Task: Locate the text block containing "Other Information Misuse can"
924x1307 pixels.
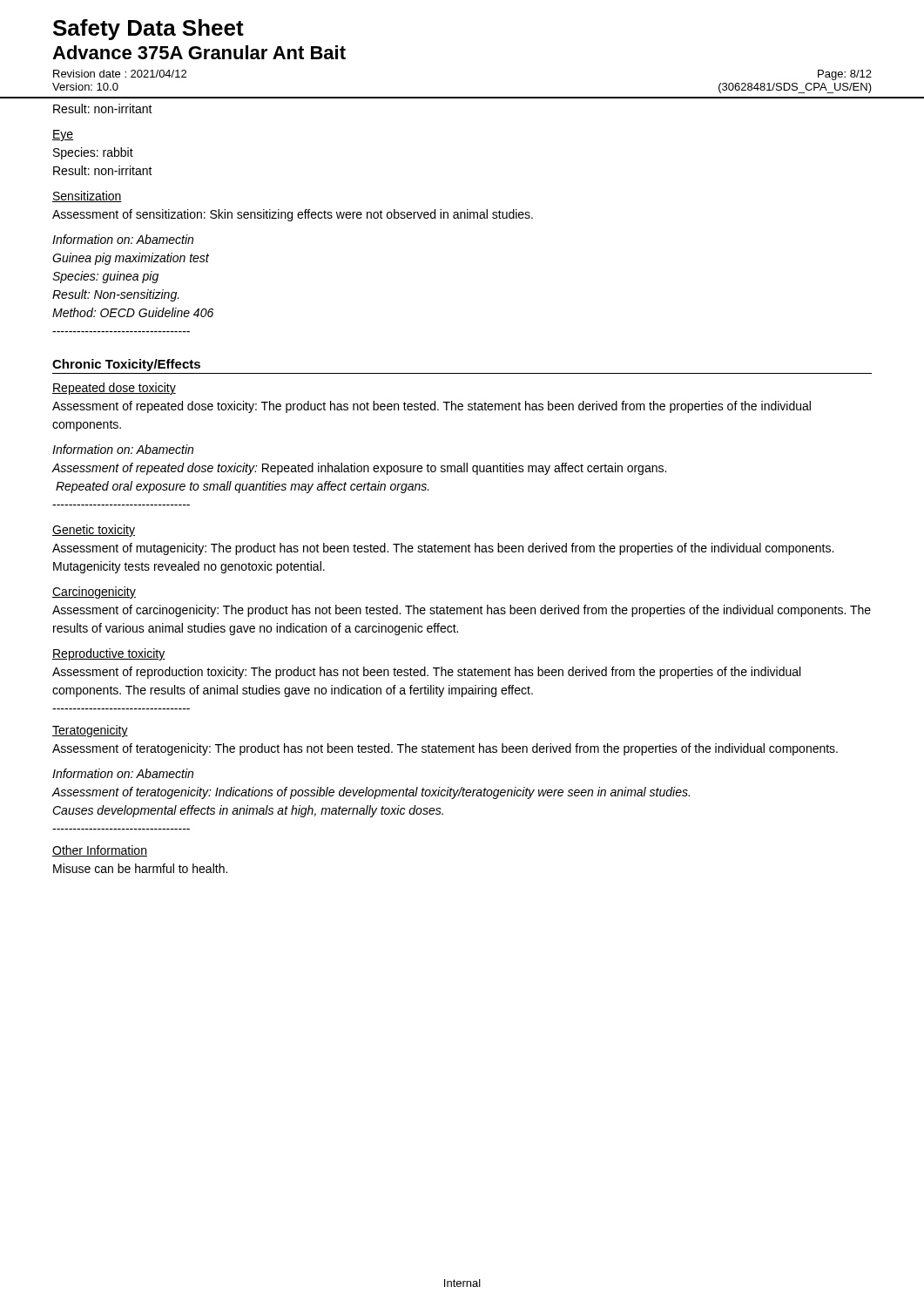Action: click(x=140, y=860)
